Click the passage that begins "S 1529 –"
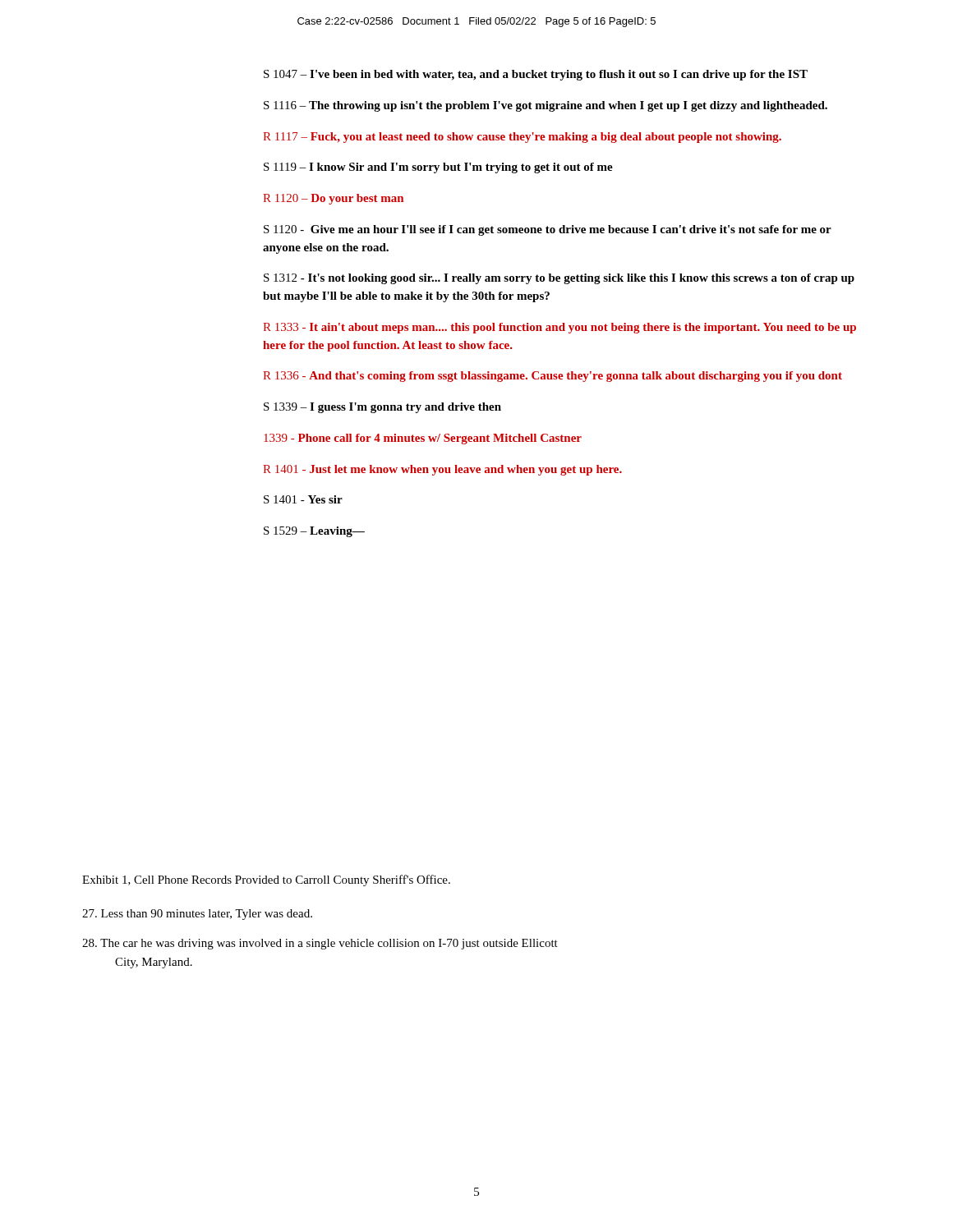This screenshot has height=1232, width=953. point(314,531)
